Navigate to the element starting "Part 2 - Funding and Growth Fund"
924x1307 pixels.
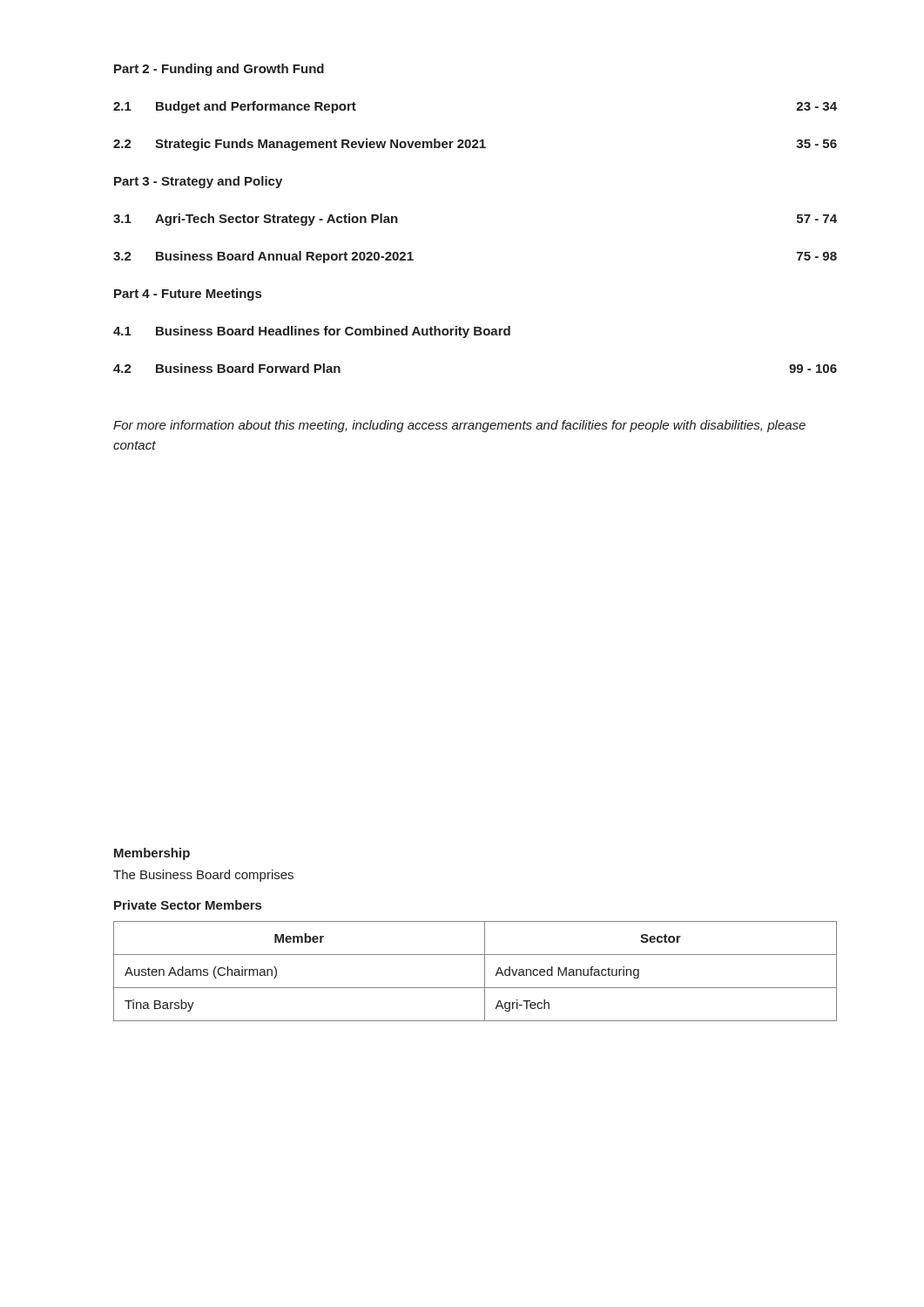219,68
